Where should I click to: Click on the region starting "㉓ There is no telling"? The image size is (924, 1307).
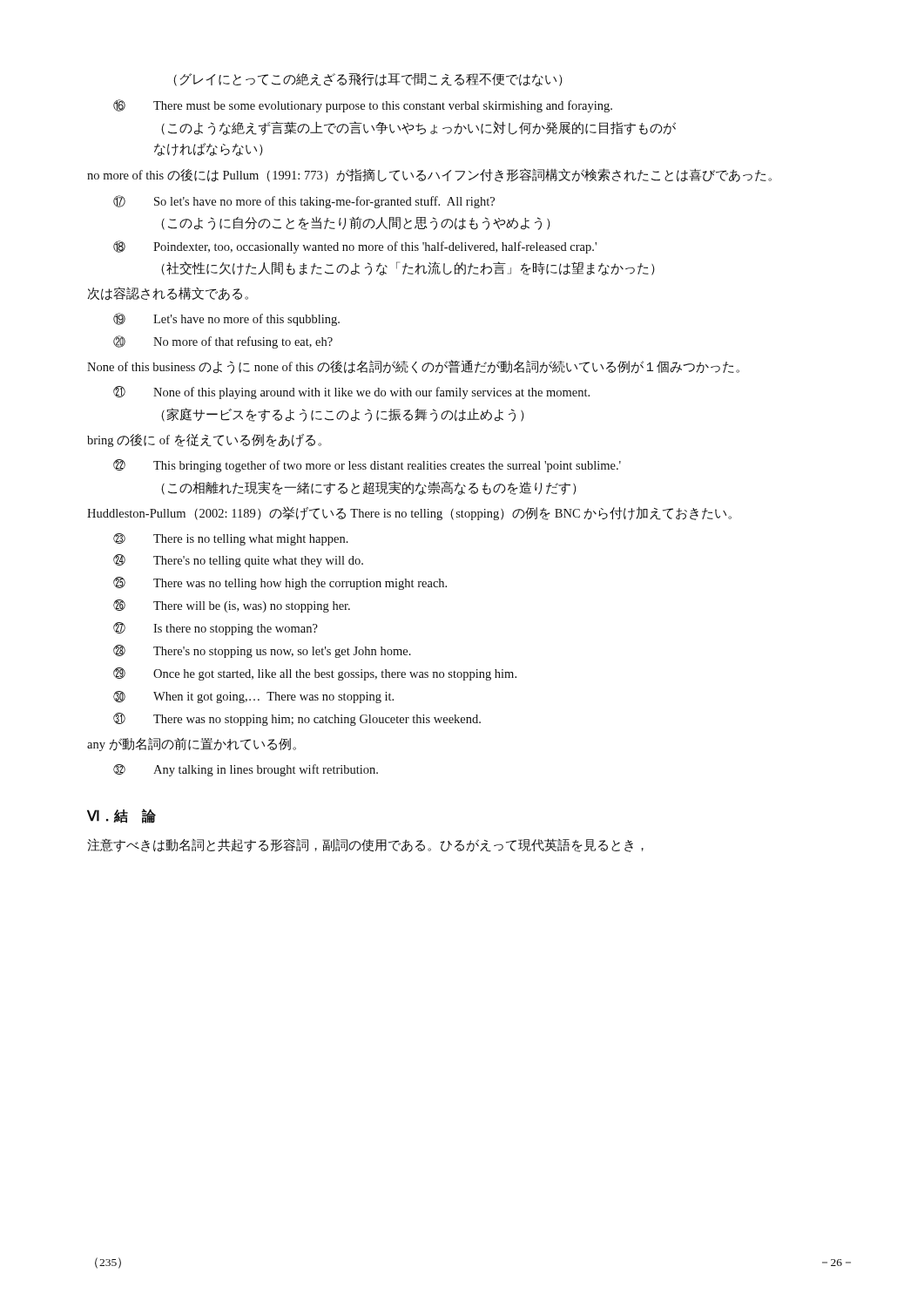[x=231, y=539]
